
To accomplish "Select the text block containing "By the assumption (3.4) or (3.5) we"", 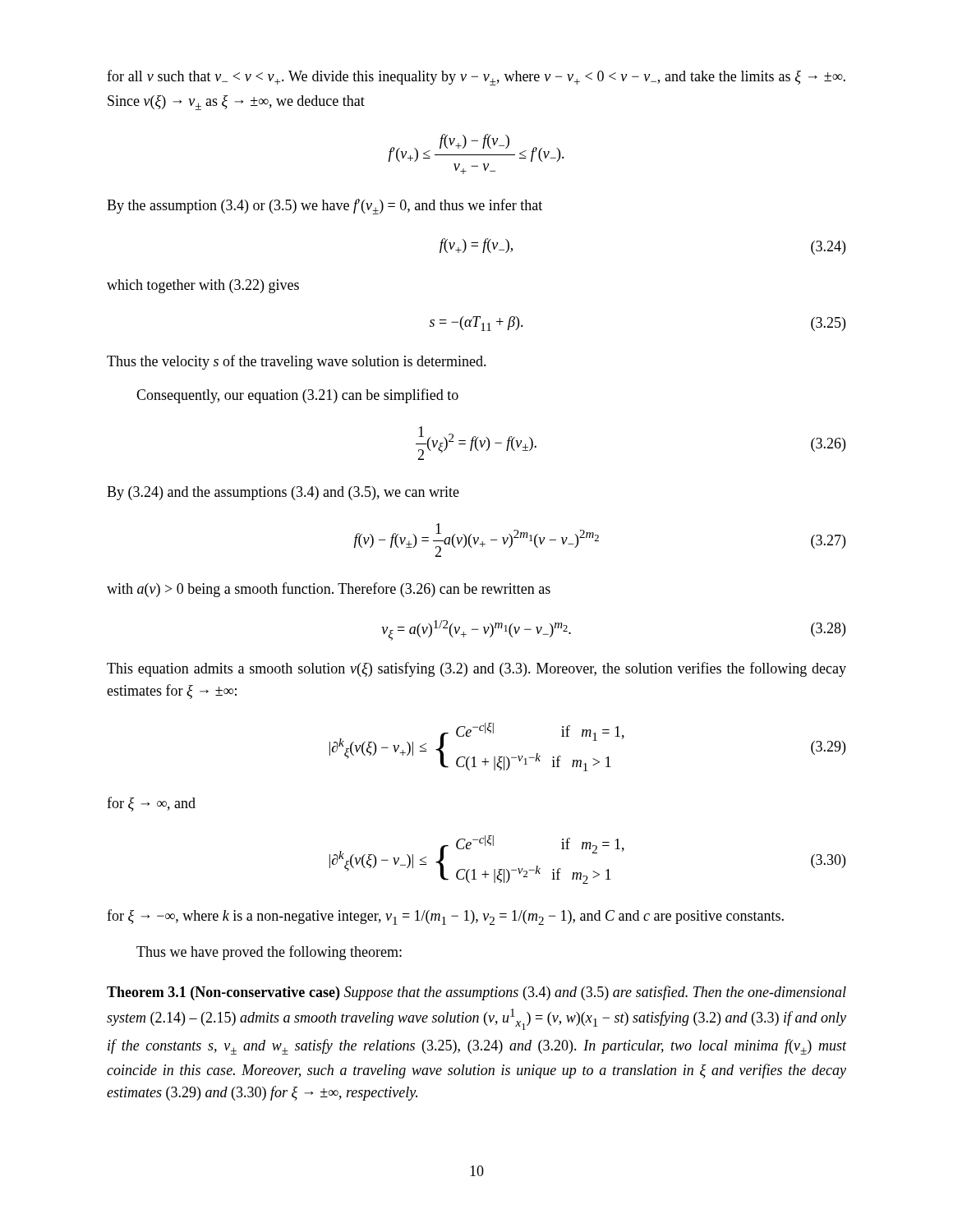I will 325,207.
